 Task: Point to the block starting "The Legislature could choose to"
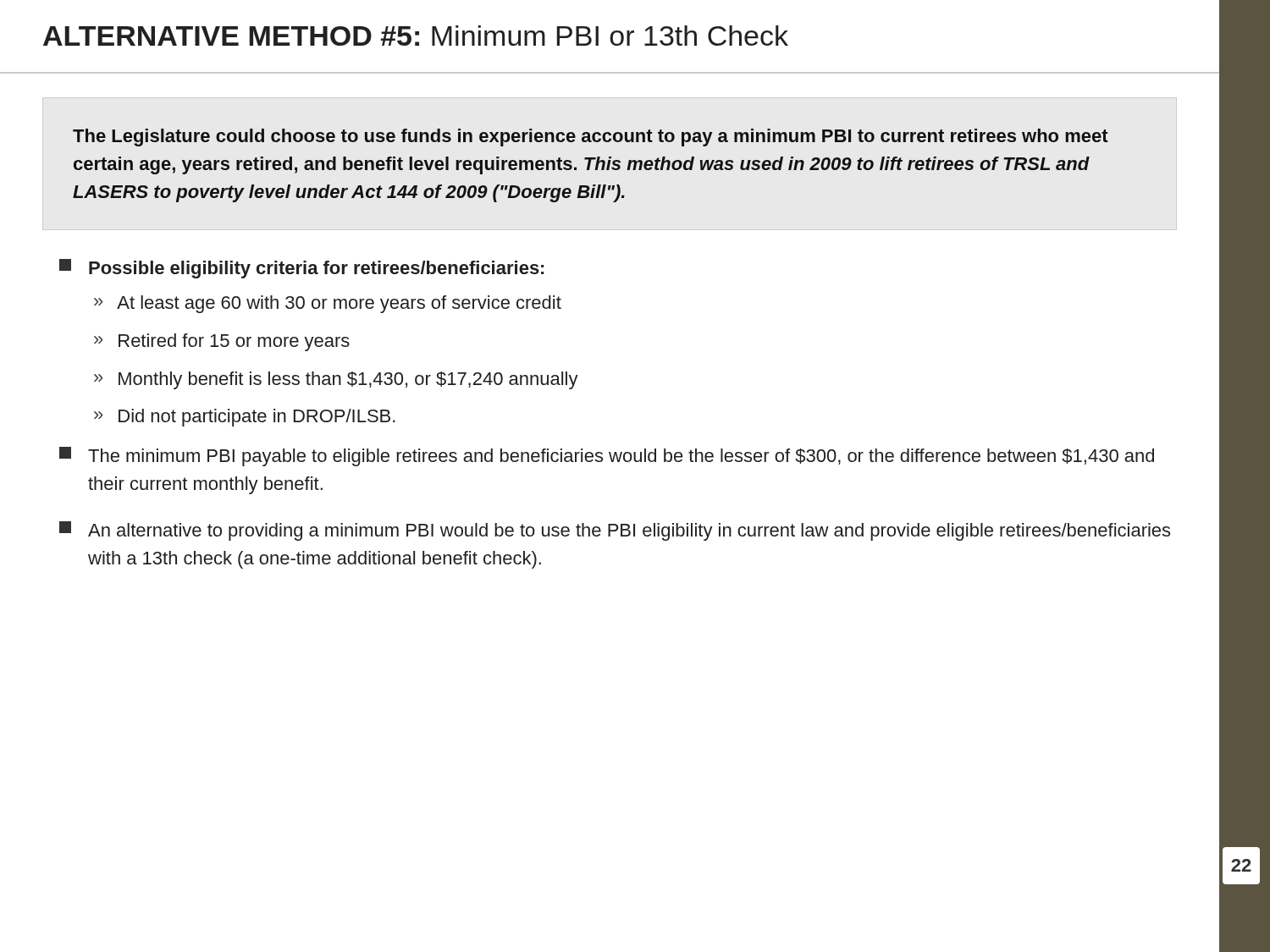590,164
